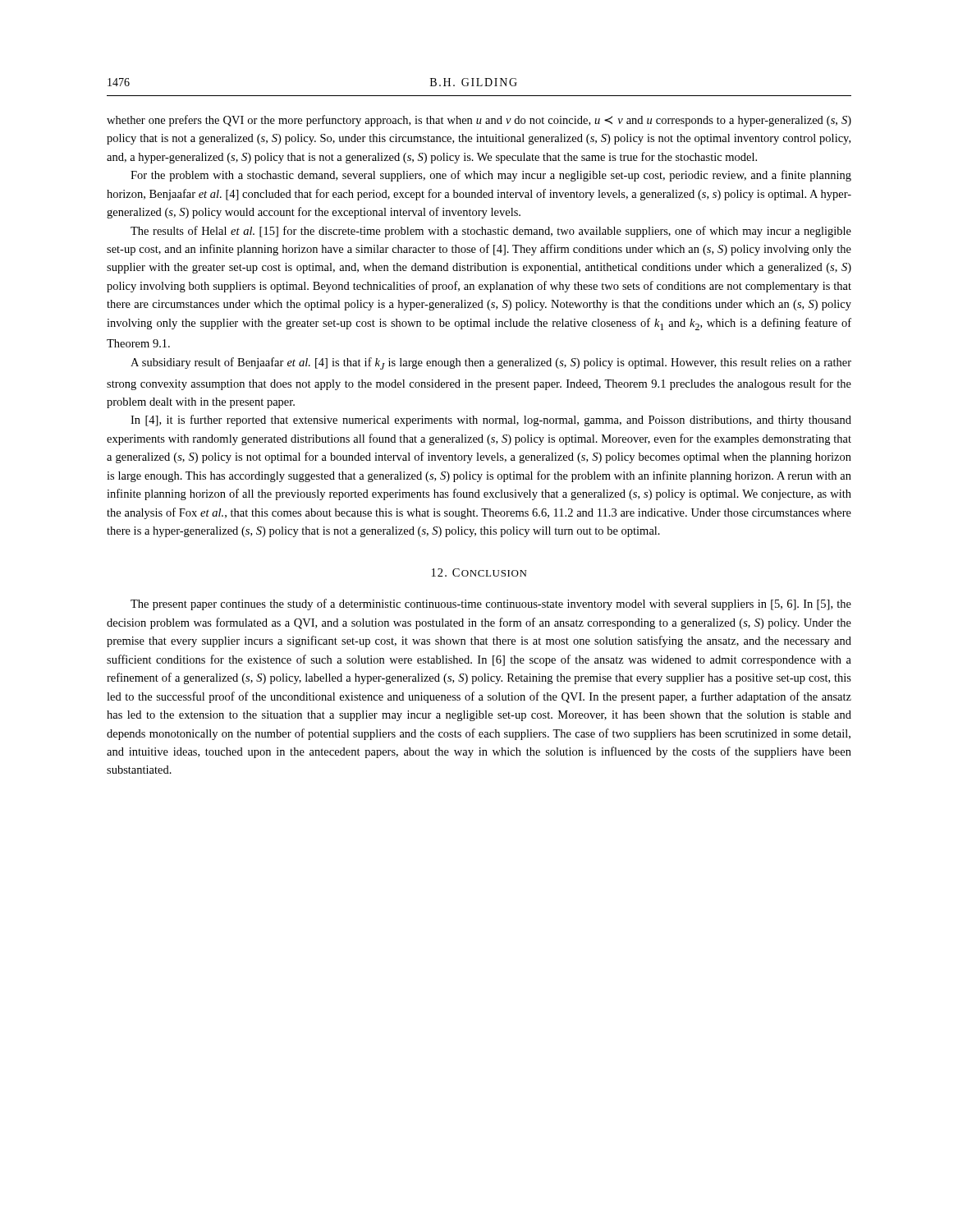The height and width of the screenshot is (1232, 958).
Task: Locate the text block starting "The results of Helal et al. [15] for"
Action: point(479,287)
